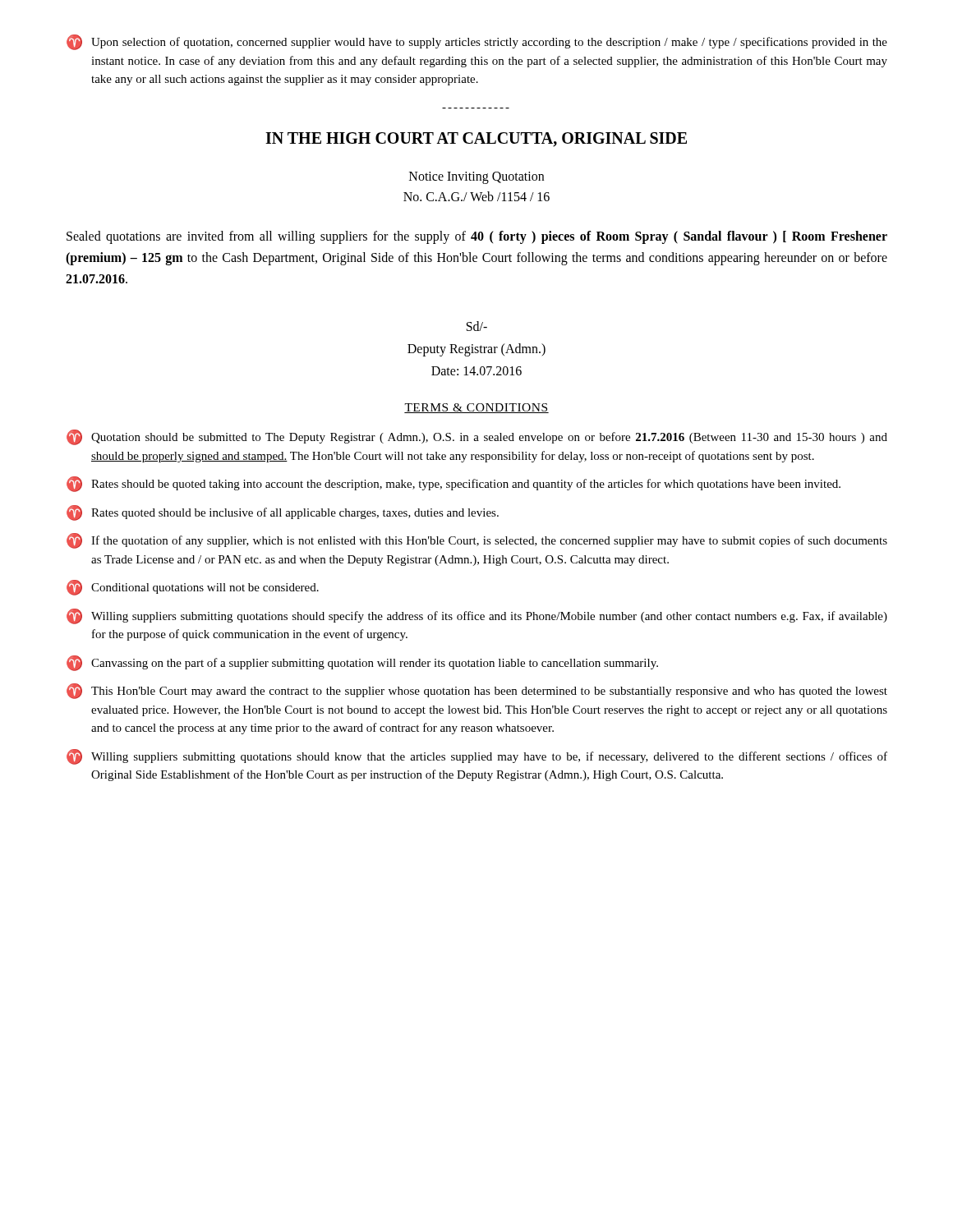Navigate to the region starting "IN THE HIGH"
This screenshot has height=1232, width=953.
click(476, 138)
